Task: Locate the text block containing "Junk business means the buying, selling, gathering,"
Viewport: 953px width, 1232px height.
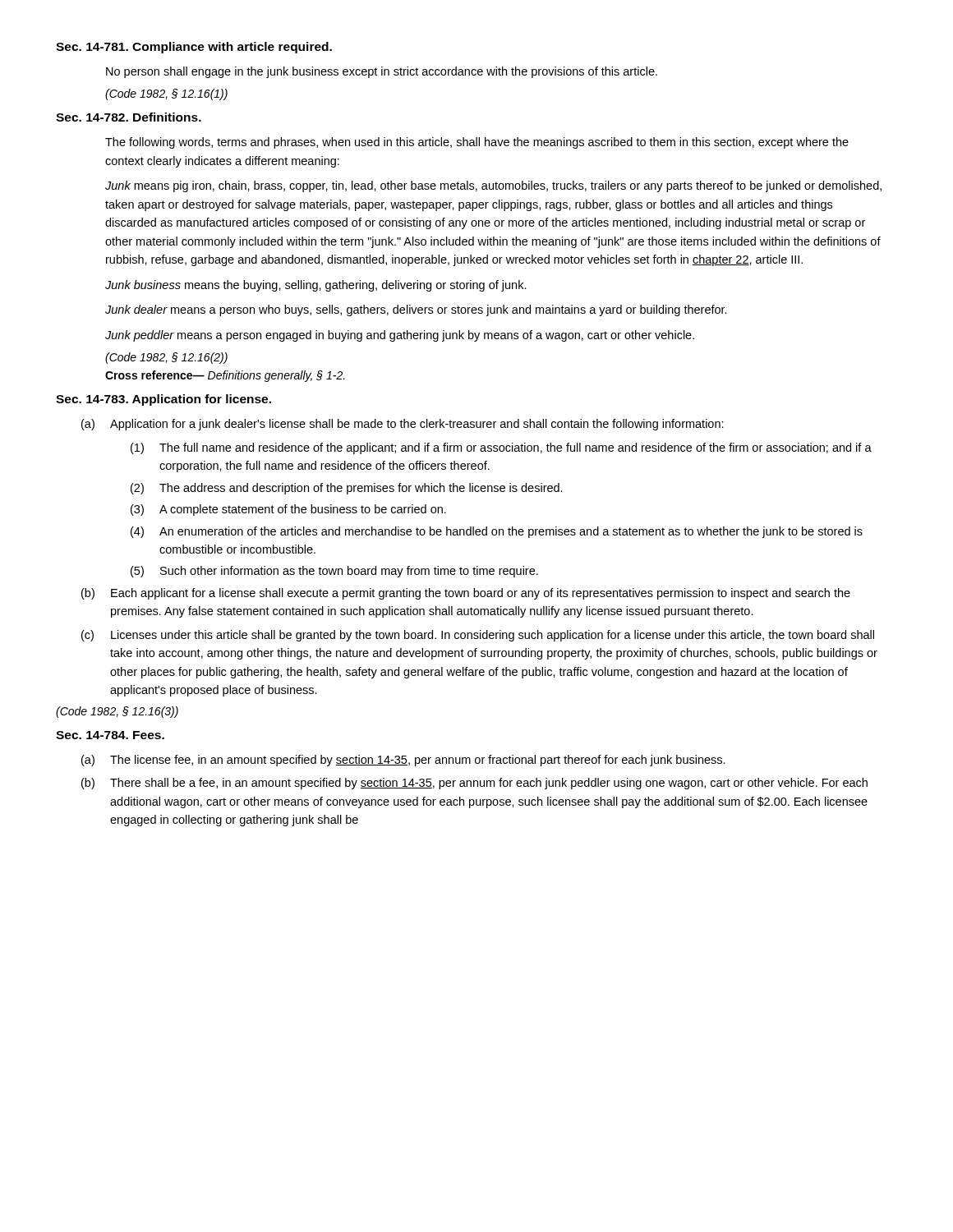Action: click(316, 285)
